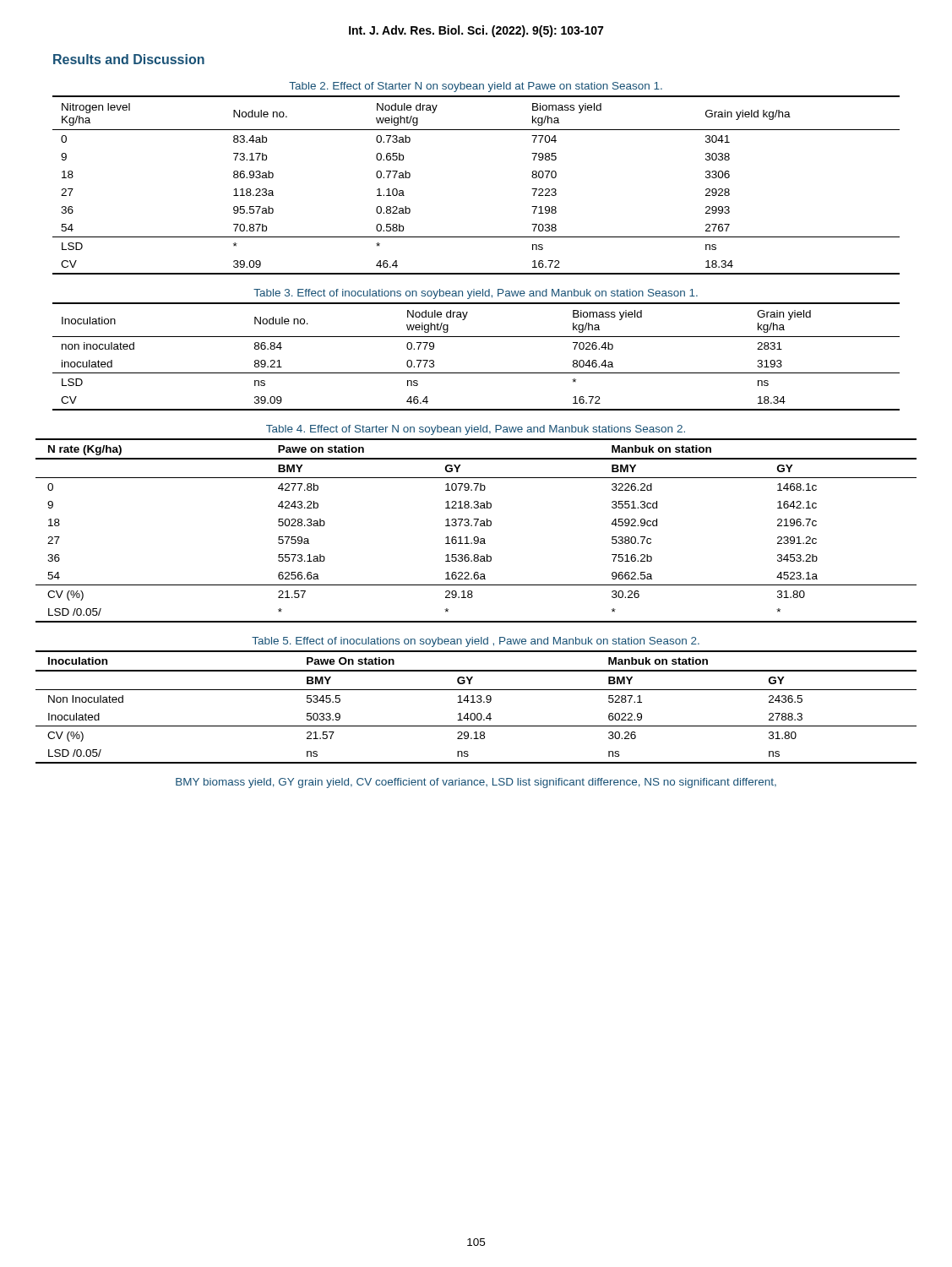
Task: Find the block on this page that starts "BMY biomass yield, GY grain"
Action: (x=476, y=782)
